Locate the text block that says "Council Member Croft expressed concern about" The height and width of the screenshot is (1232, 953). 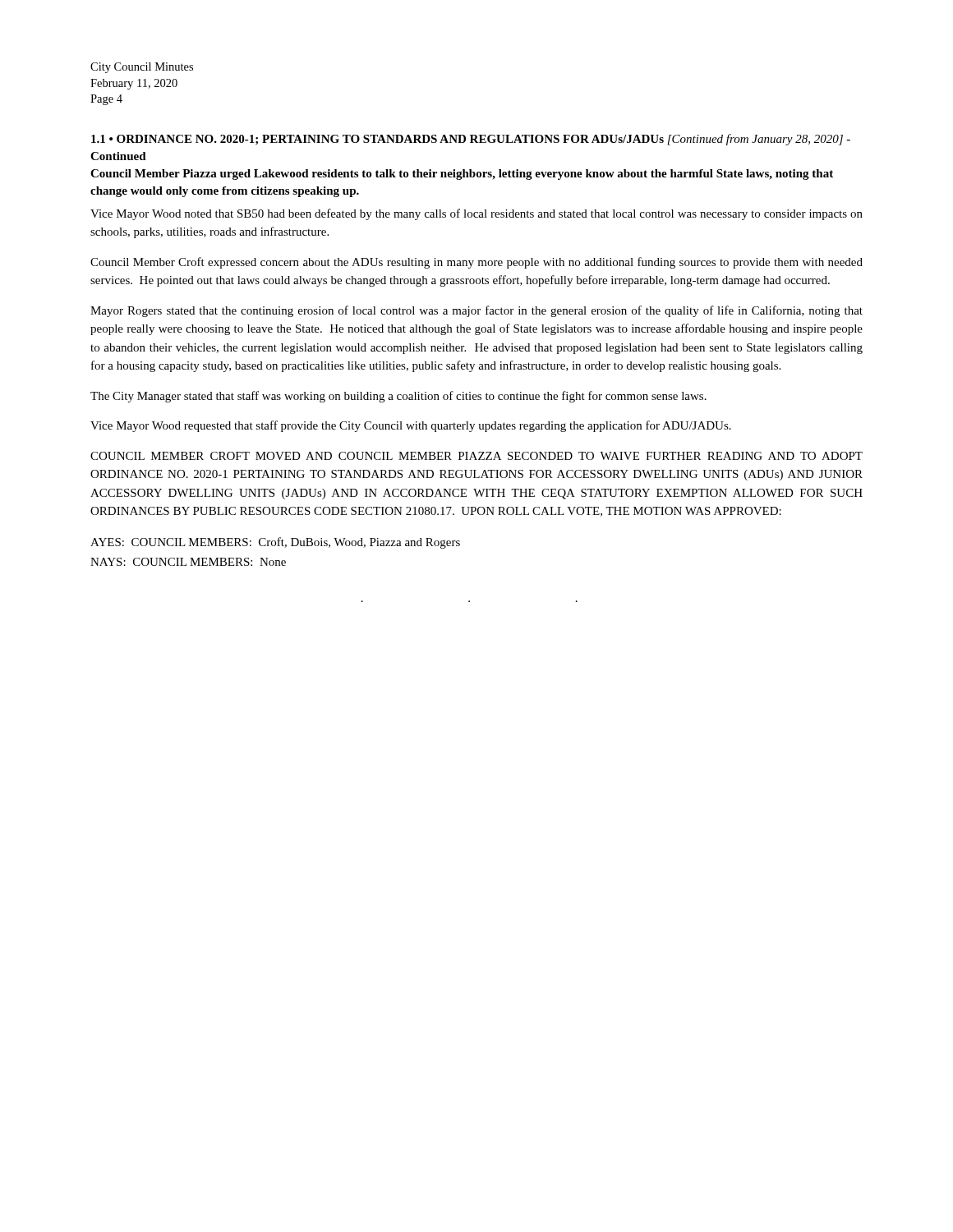pyautogui.click(x=476, y=271)
